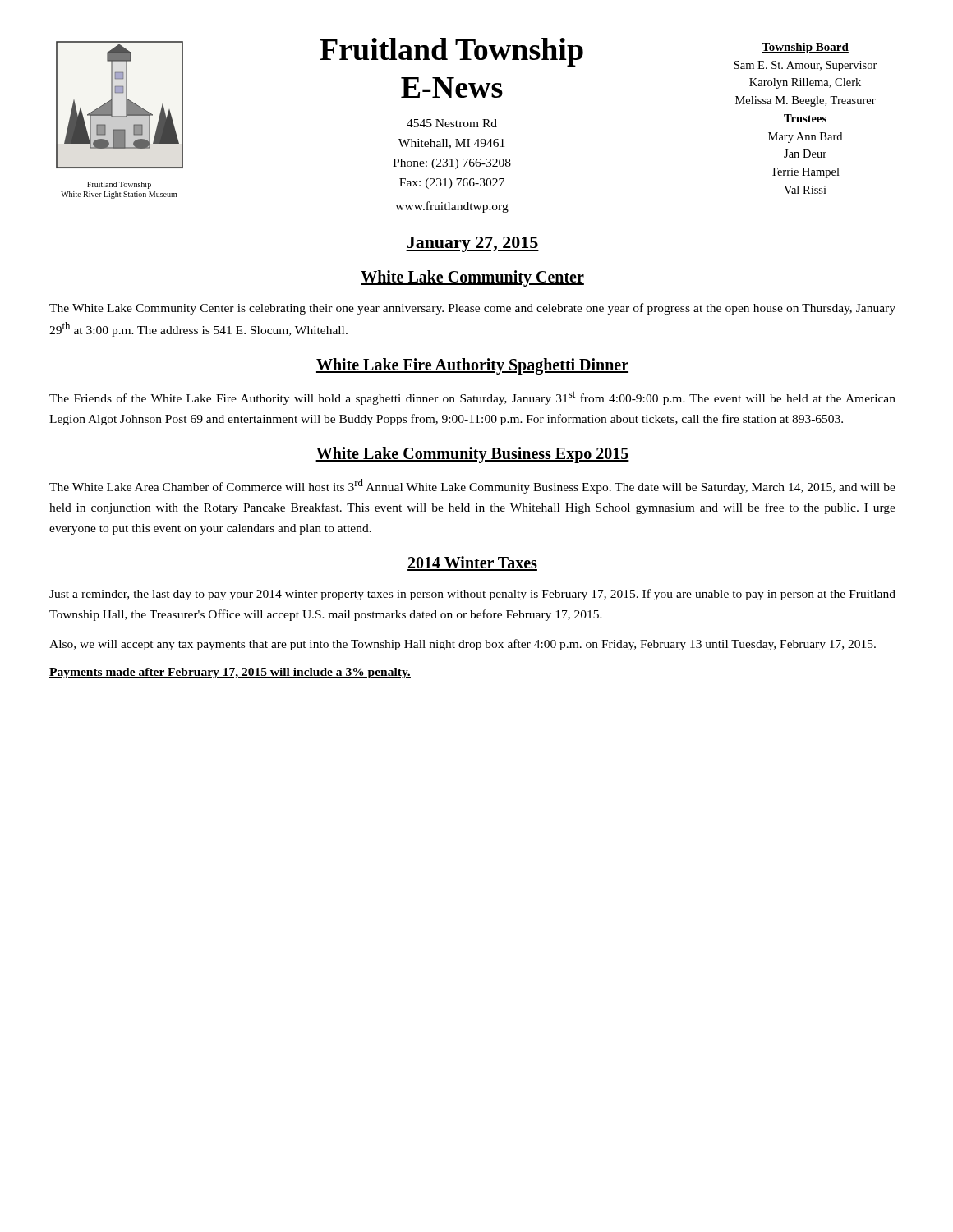Point to the passage starting "Payments made after February 17, 2015 will include"

[x=230, y=672]
